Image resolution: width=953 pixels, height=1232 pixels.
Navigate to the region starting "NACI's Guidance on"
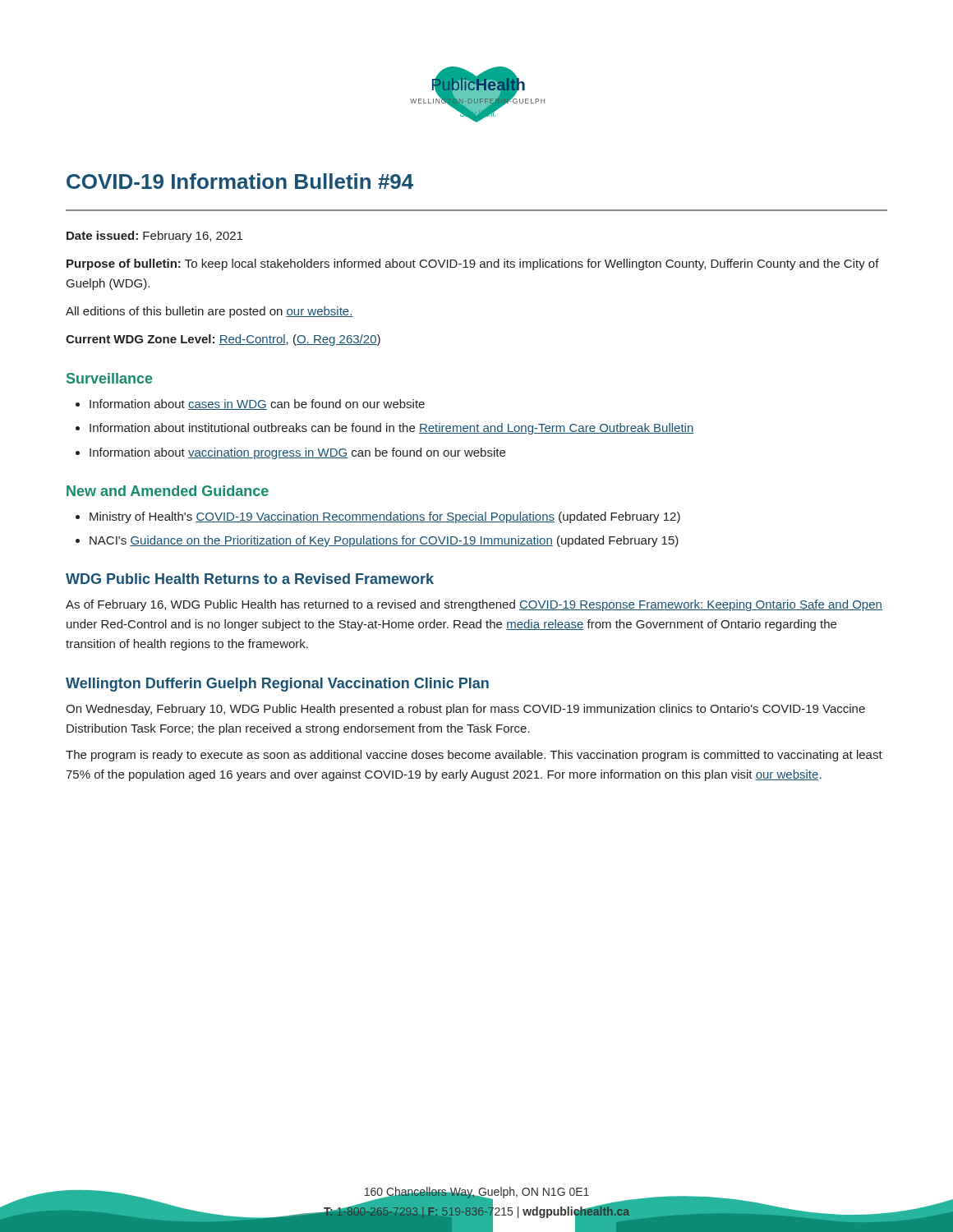coord(384,540)
